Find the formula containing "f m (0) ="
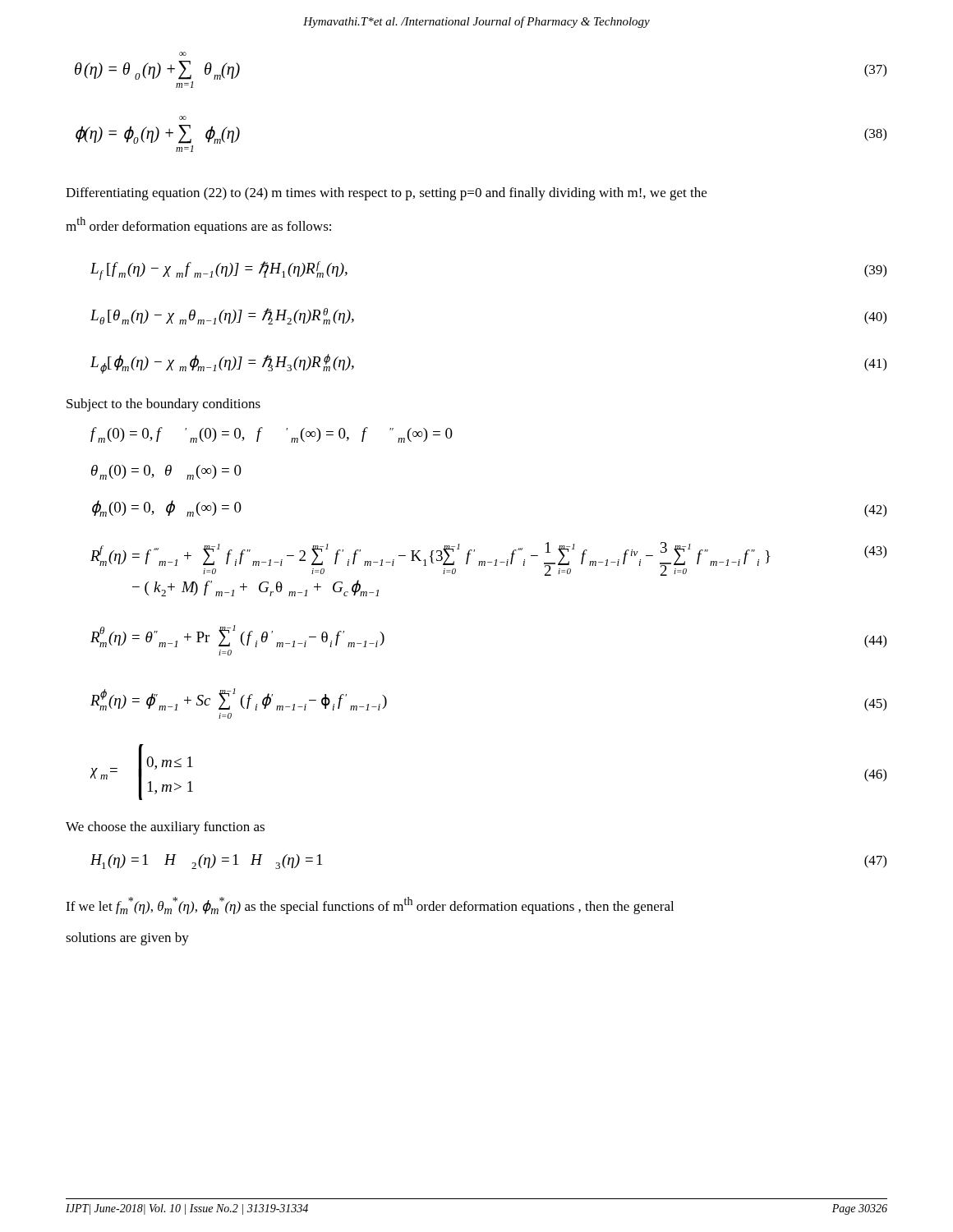 pyautogui.click(x=312, y=434)
